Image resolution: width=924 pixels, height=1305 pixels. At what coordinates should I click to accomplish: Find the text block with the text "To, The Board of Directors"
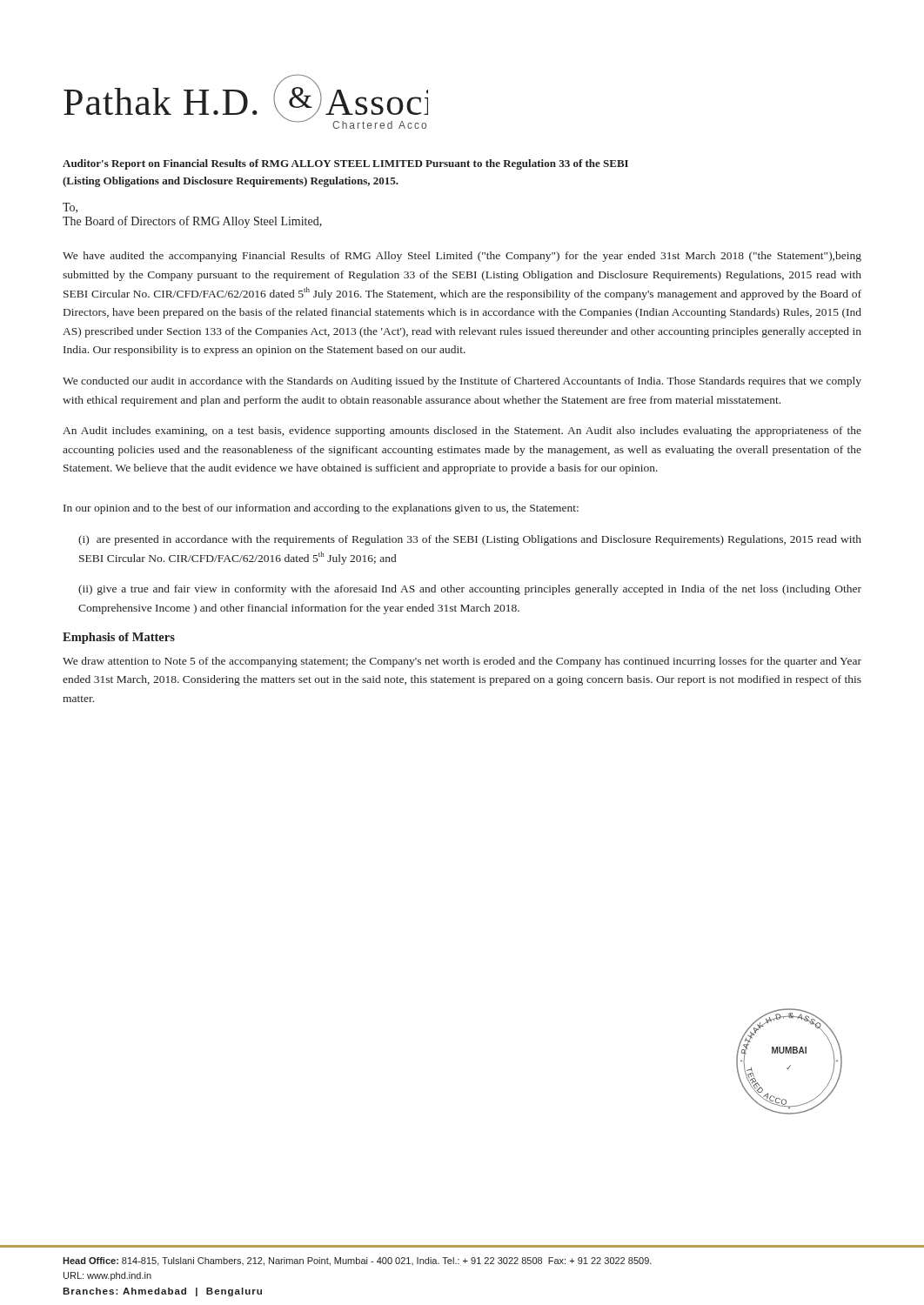(x=192, y=214)
